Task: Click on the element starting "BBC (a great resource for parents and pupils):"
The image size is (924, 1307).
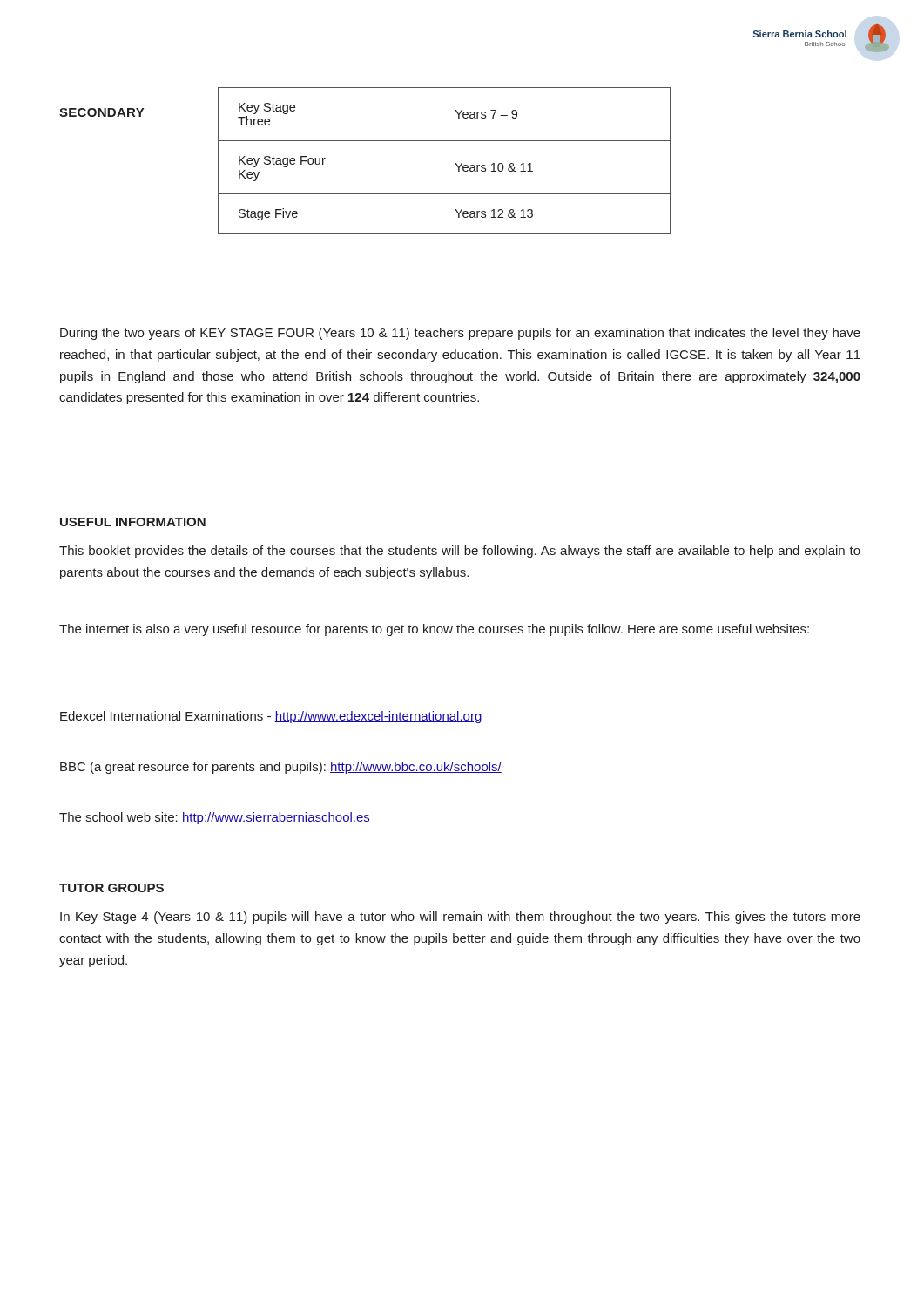Action: (x=280, y=766)
